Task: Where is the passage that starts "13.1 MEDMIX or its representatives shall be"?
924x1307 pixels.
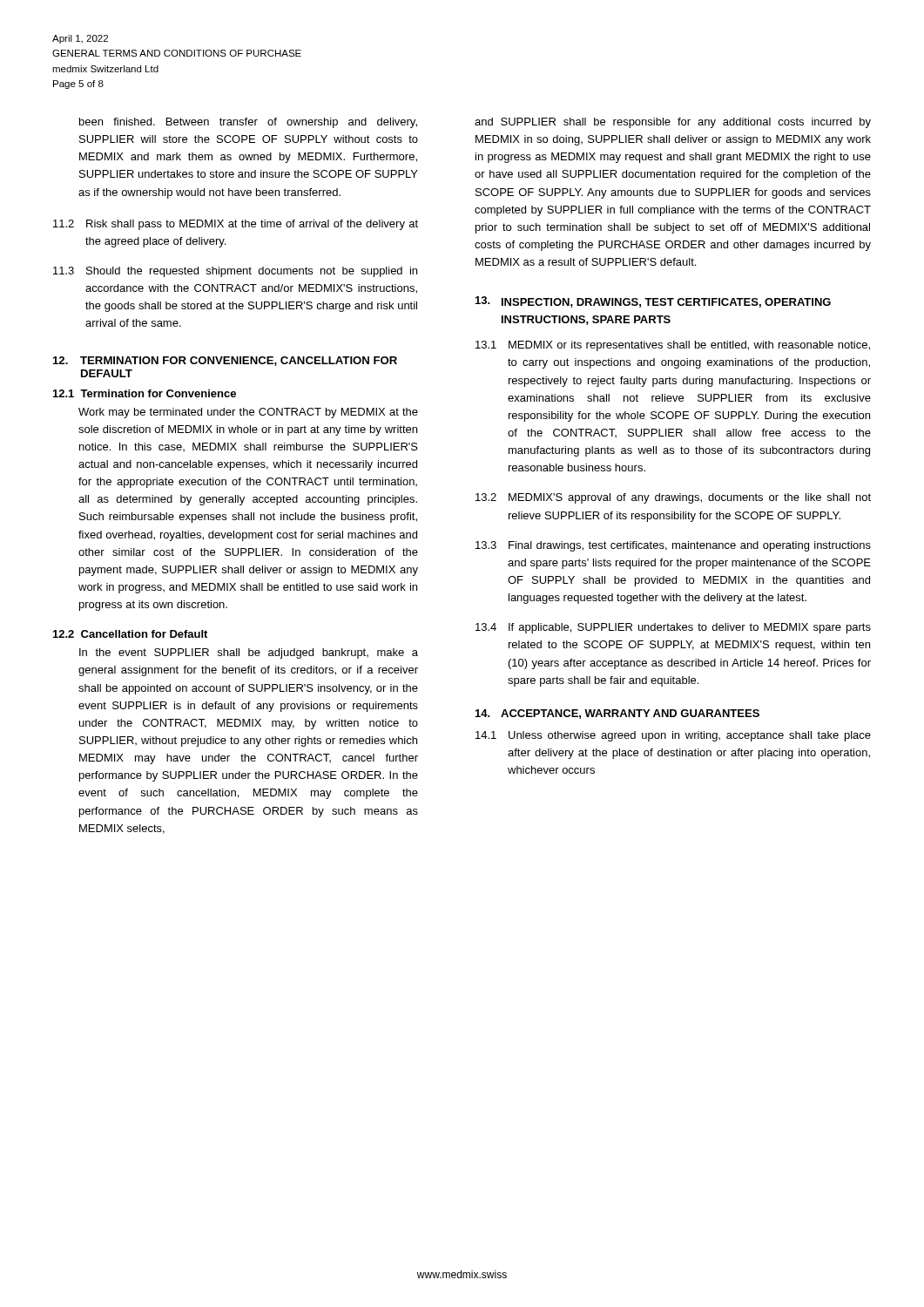Action: [673, 407]
